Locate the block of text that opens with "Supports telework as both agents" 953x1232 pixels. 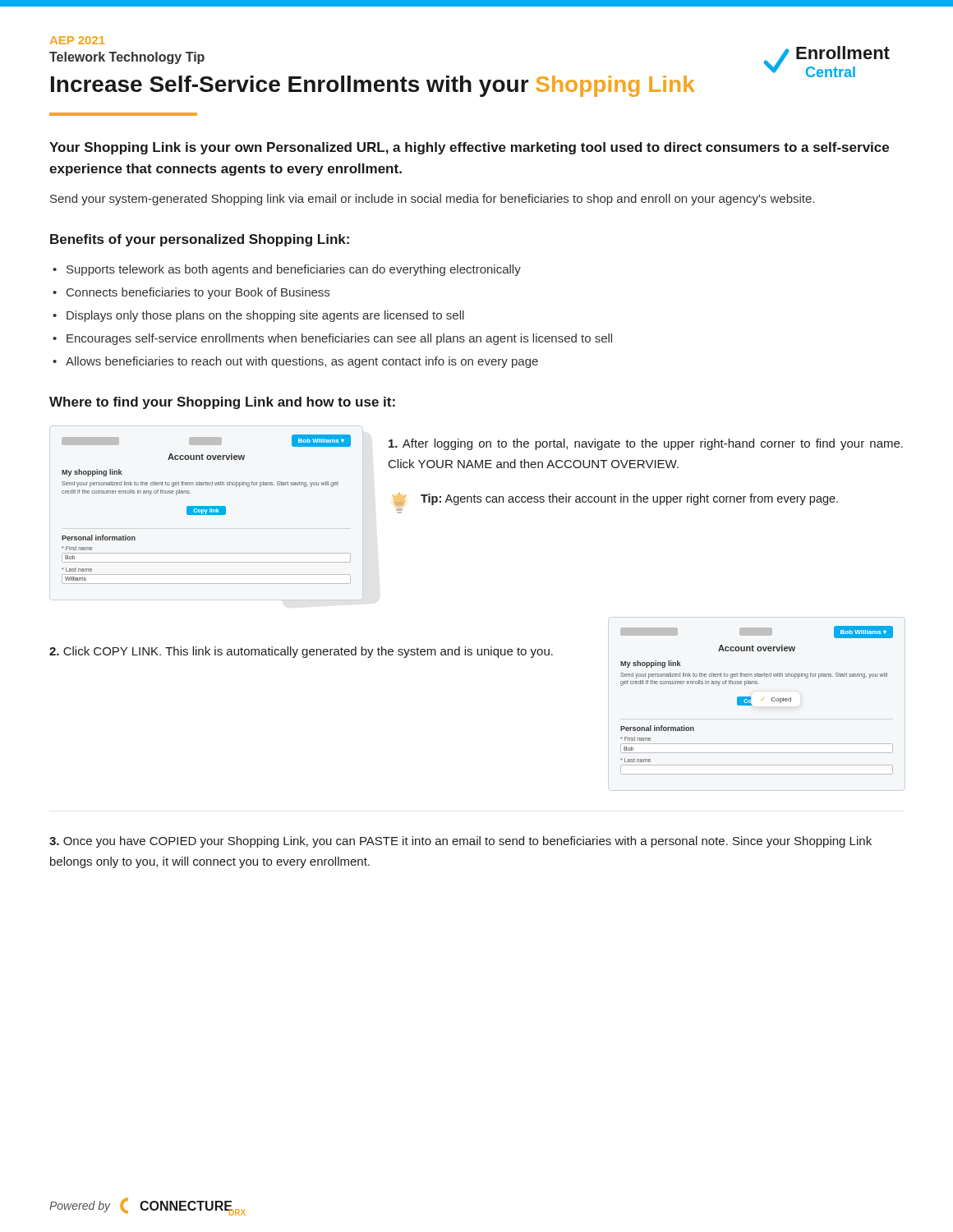tap(293, 269)
